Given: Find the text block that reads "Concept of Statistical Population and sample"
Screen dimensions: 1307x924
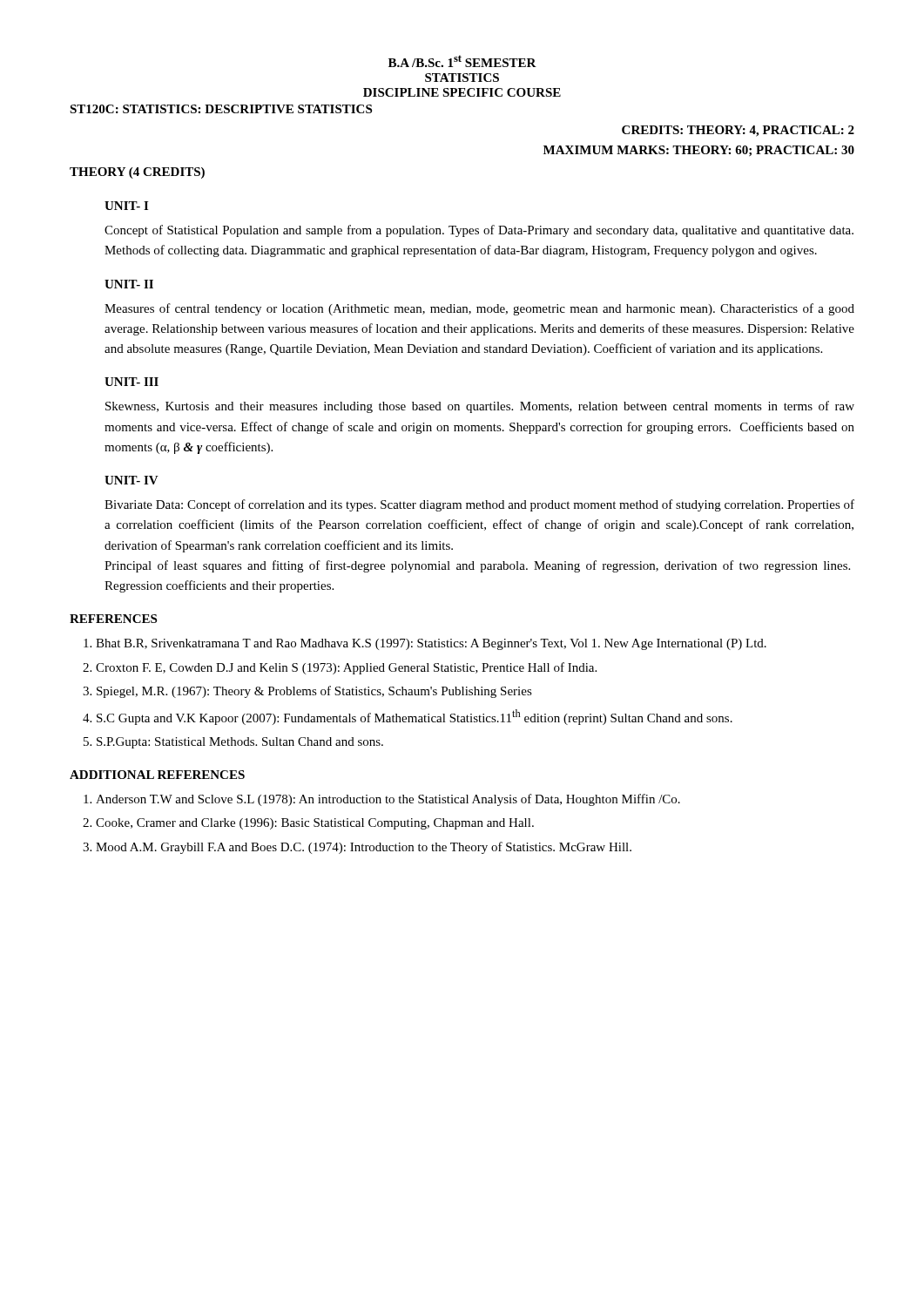Looking at the screenshot, I should [x=479, y=240].
